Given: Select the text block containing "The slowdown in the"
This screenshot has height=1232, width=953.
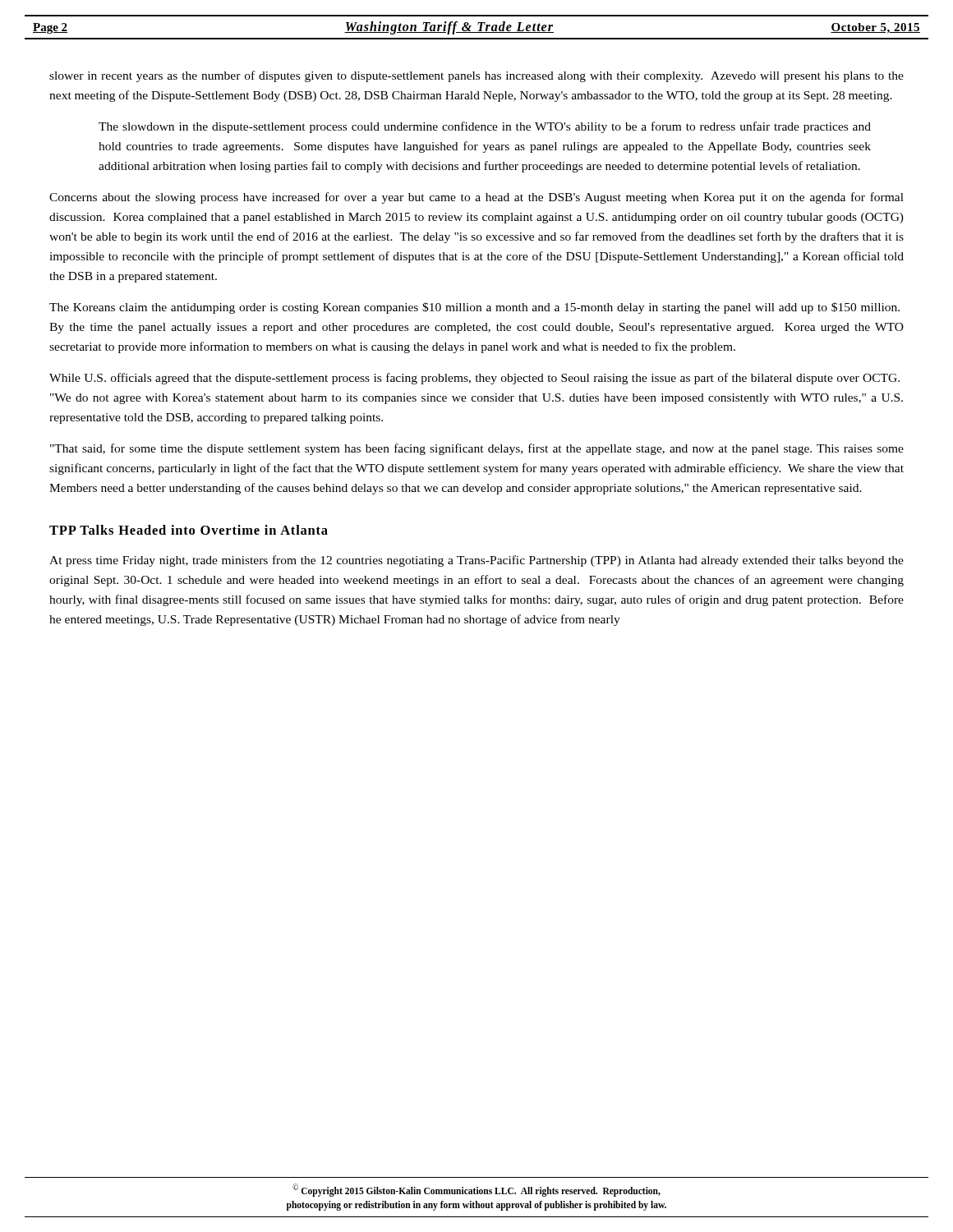Looking at the screenshot, I should pyautogui.click(x=485, y=146).
